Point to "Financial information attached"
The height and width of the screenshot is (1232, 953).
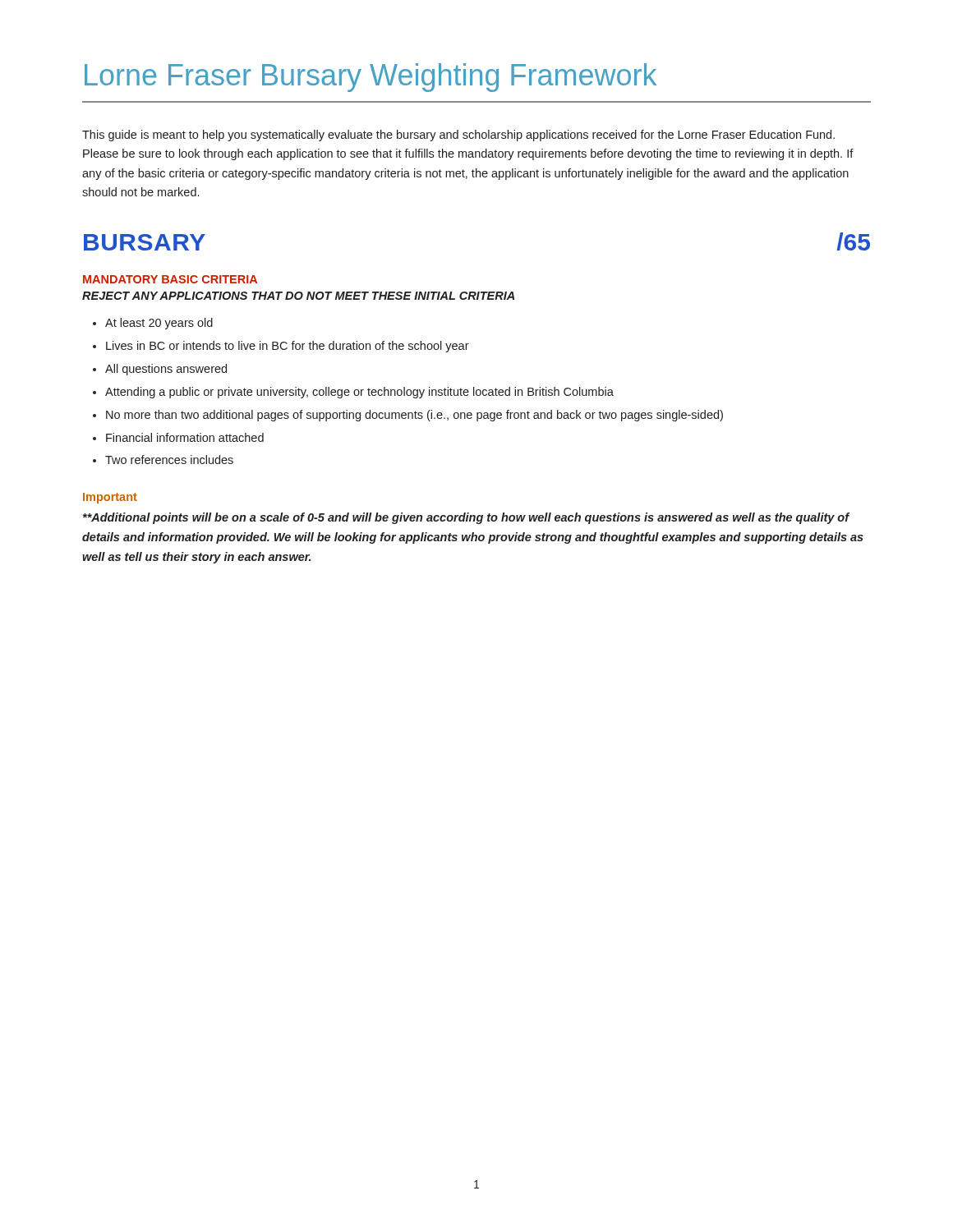pos(185,437)
